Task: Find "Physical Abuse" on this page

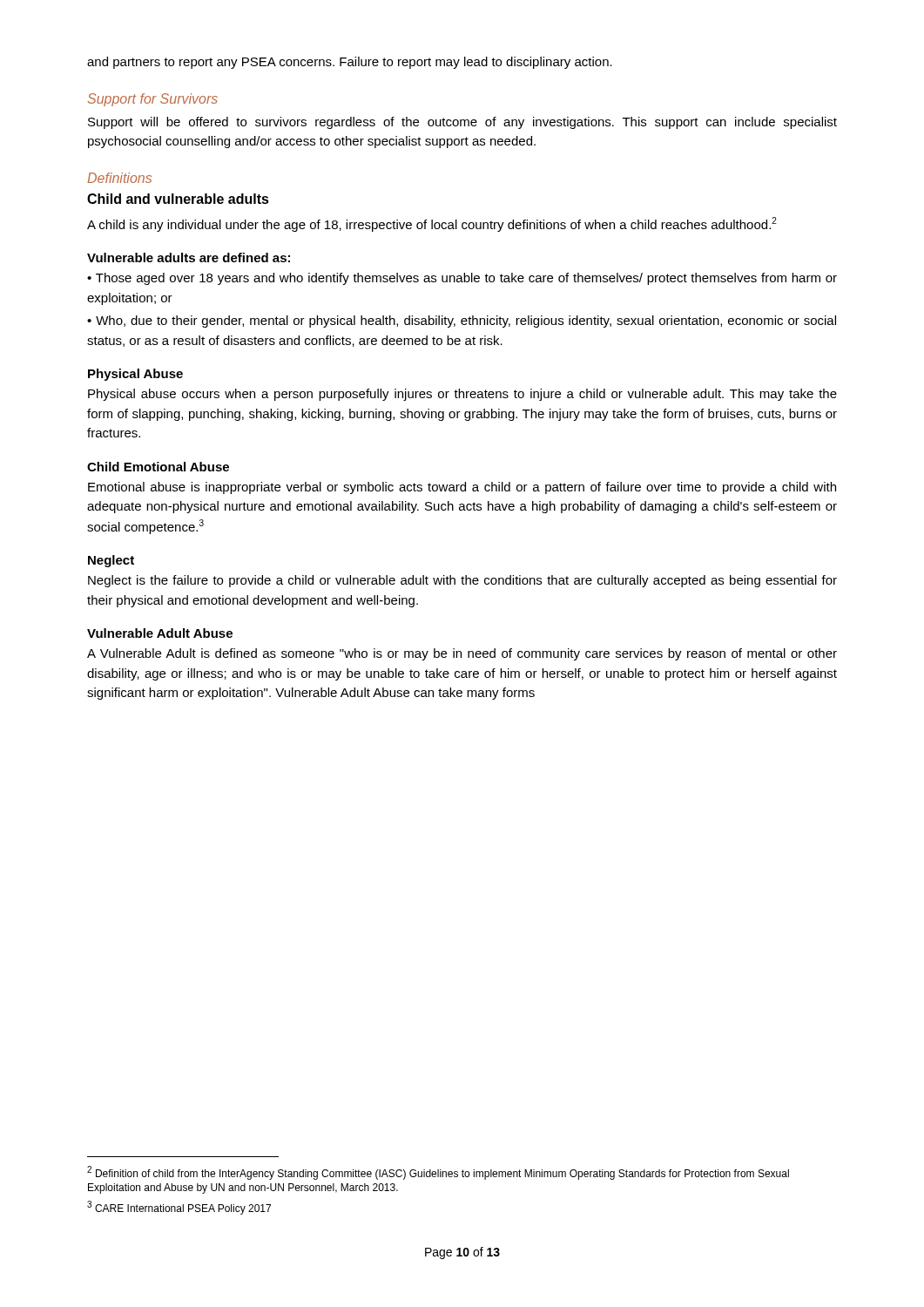Action: pos(135,373)
